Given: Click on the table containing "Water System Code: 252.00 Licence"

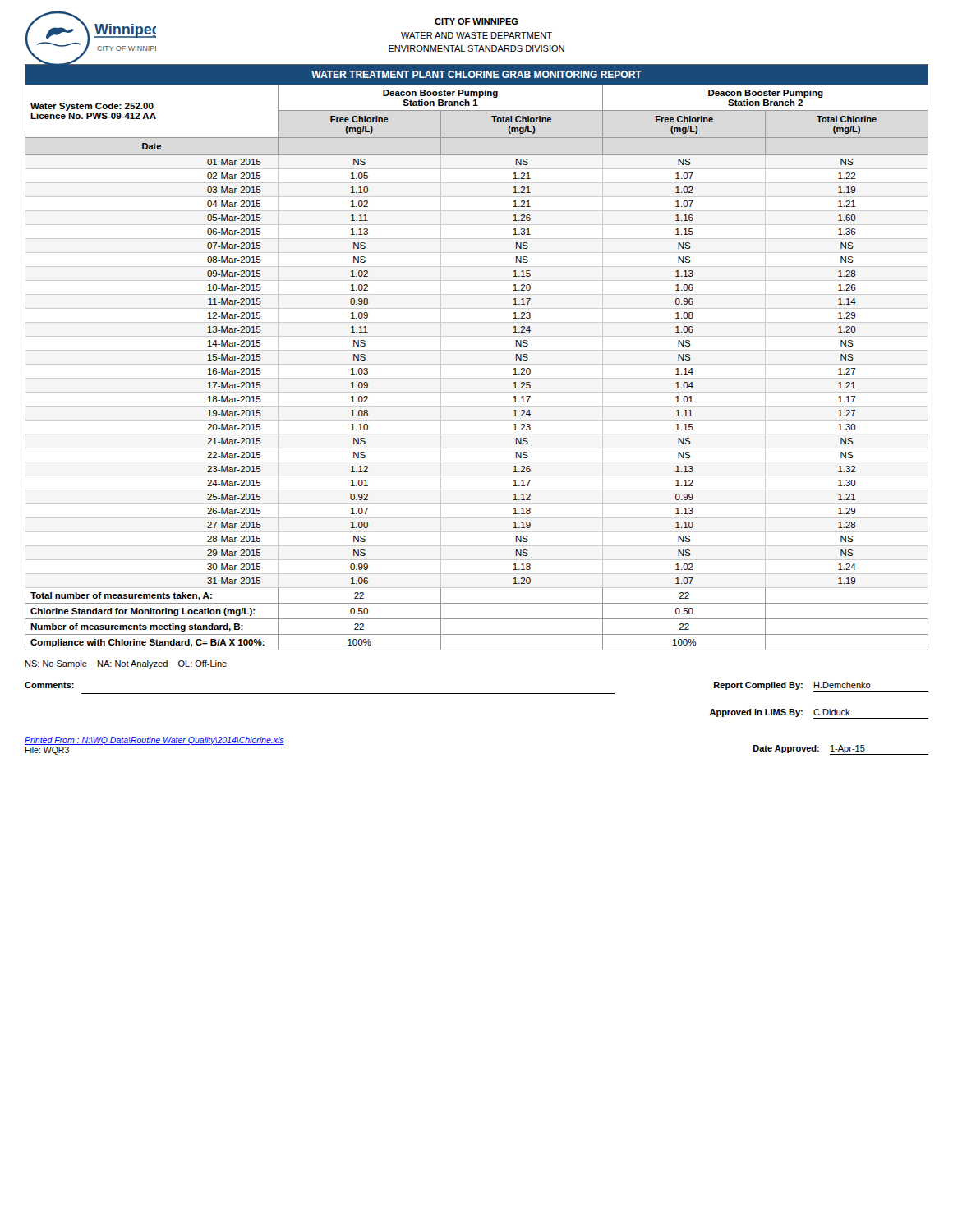Looking at the screenshot, I should (x=476, y=357).
